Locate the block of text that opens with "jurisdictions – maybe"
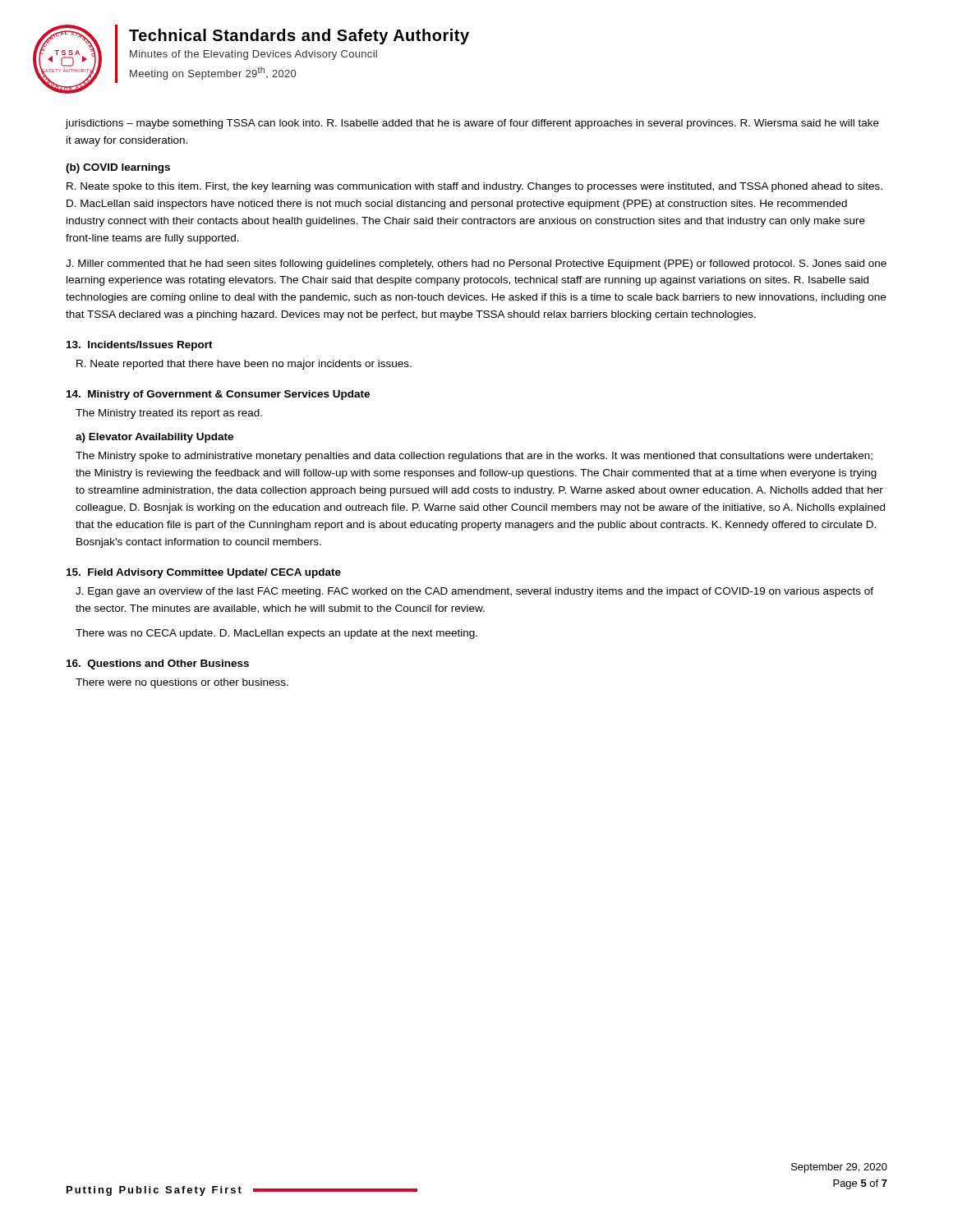The height and width of the screenshot is (1232, 953). tap(472, 131)
